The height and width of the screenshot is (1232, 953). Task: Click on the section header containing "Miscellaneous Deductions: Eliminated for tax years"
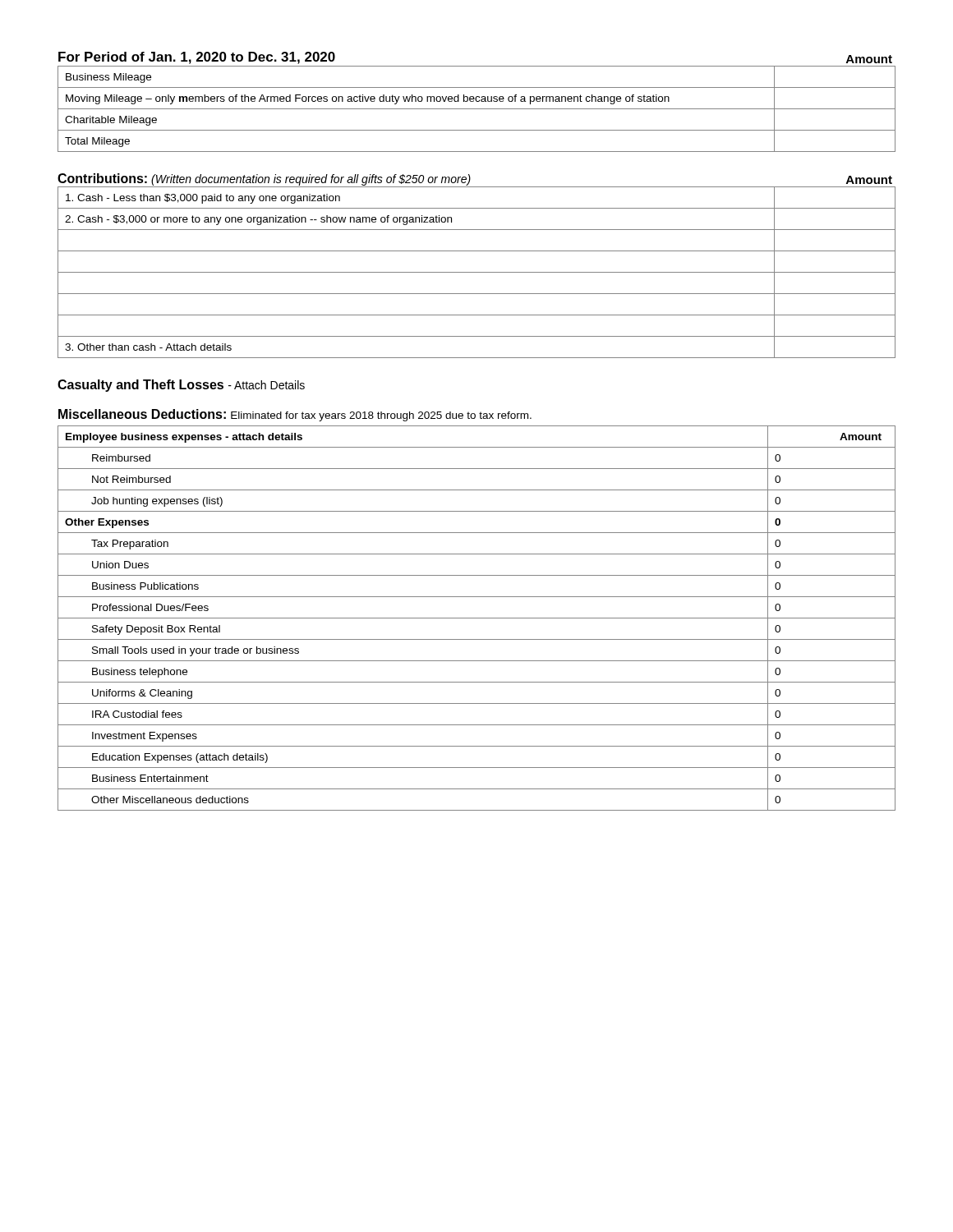(295, 414)
